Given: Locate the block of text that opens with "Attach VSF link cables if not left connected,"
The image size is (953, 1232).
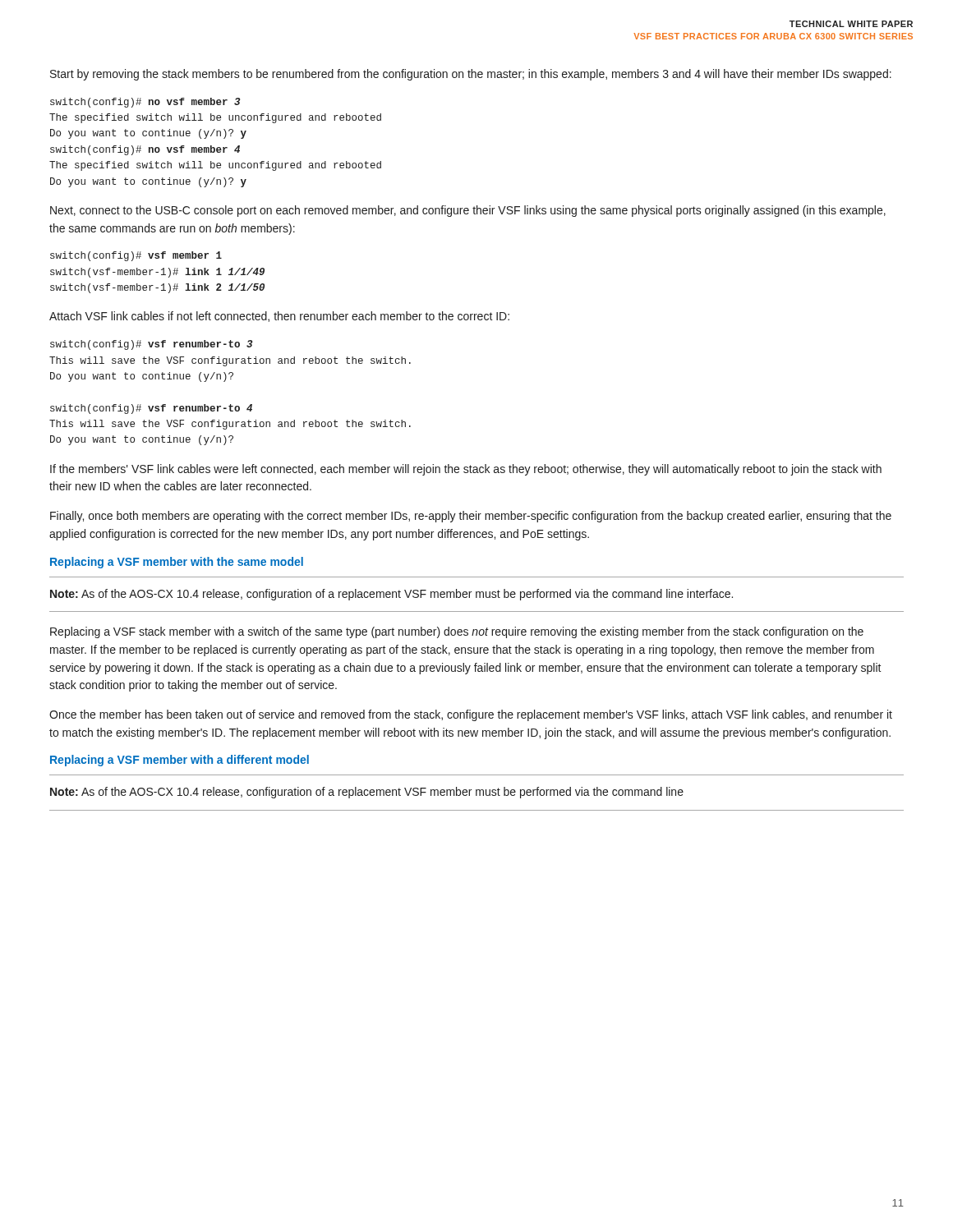Looking at the screenshot, I should click(280, 317).
